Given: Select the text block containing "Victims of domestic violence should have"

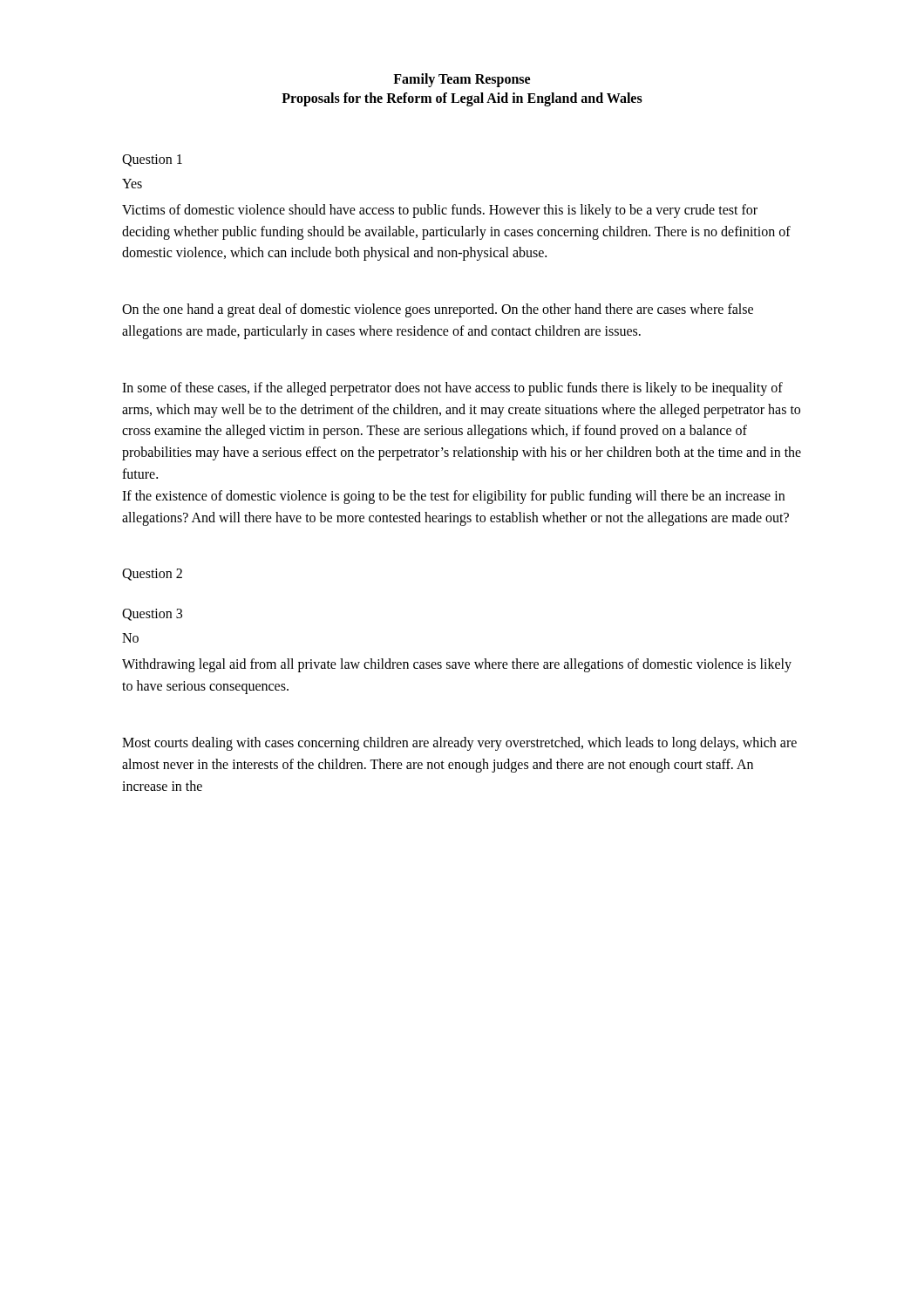Looking at the screenshot, I should coord(462,232).
